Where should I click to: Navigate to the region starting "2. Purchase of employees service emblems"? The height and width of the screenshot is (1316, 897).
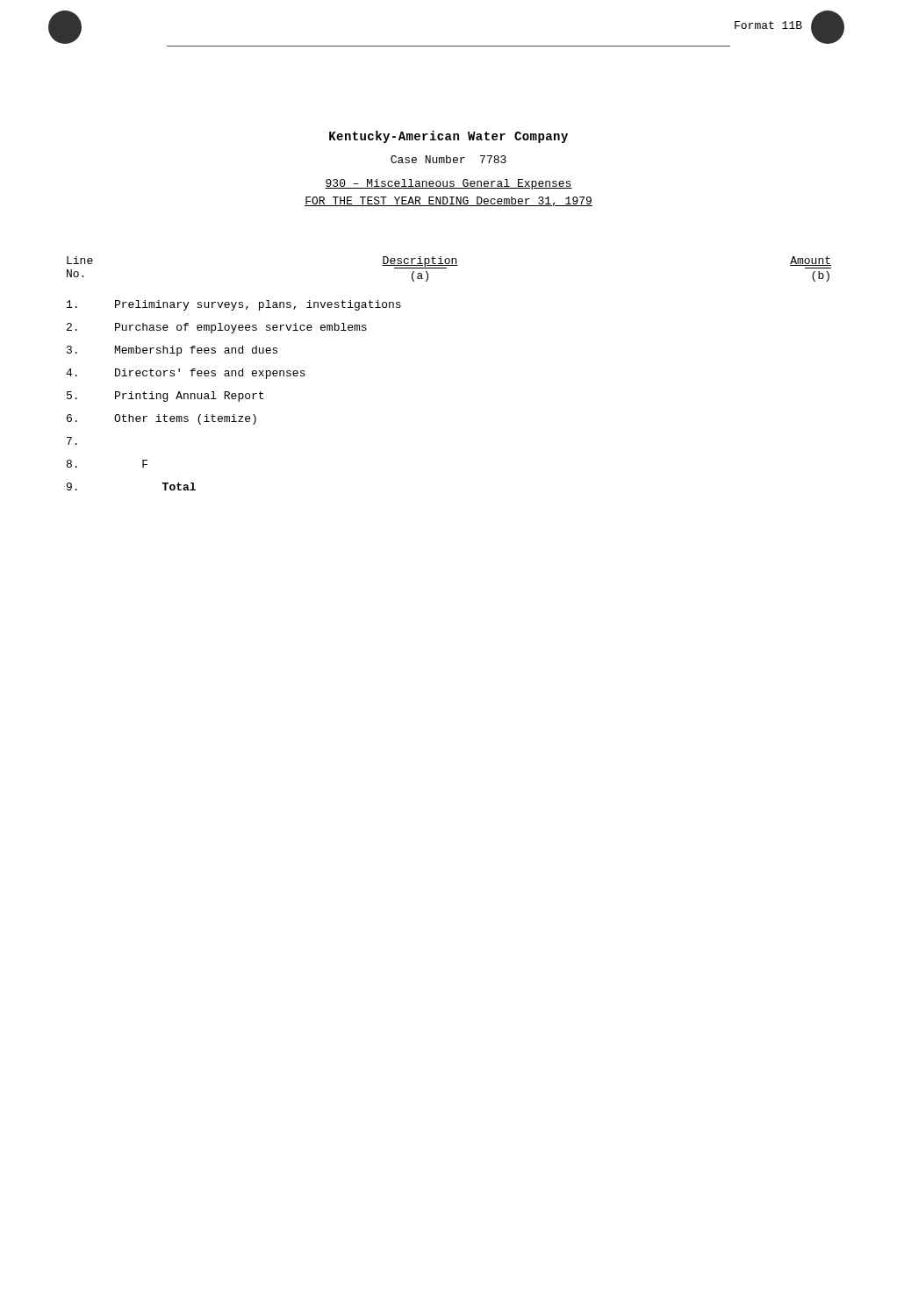(217, 328)
